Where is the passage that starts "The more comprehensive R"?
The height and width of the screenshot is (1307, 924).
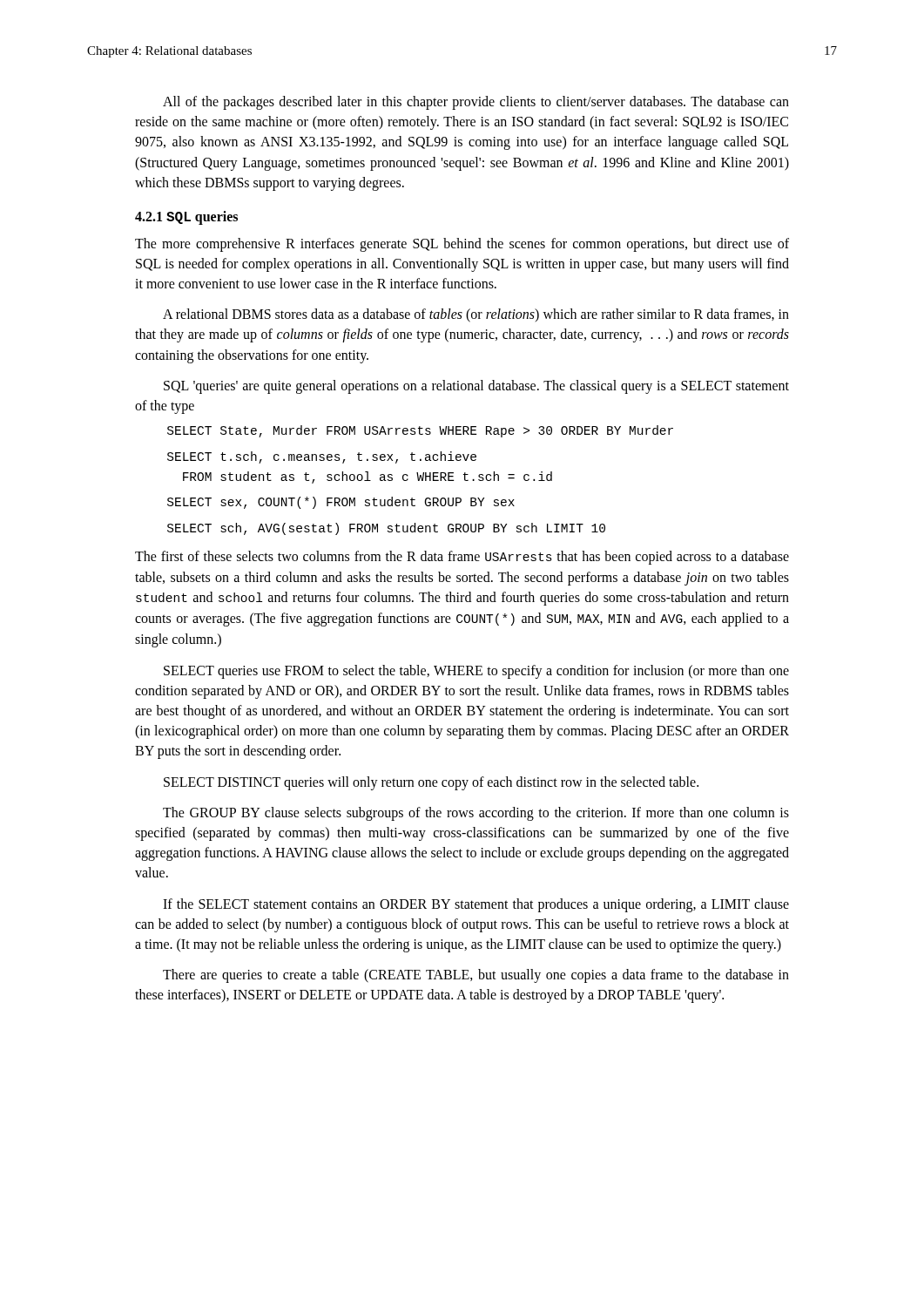click(x=462, y=263)
